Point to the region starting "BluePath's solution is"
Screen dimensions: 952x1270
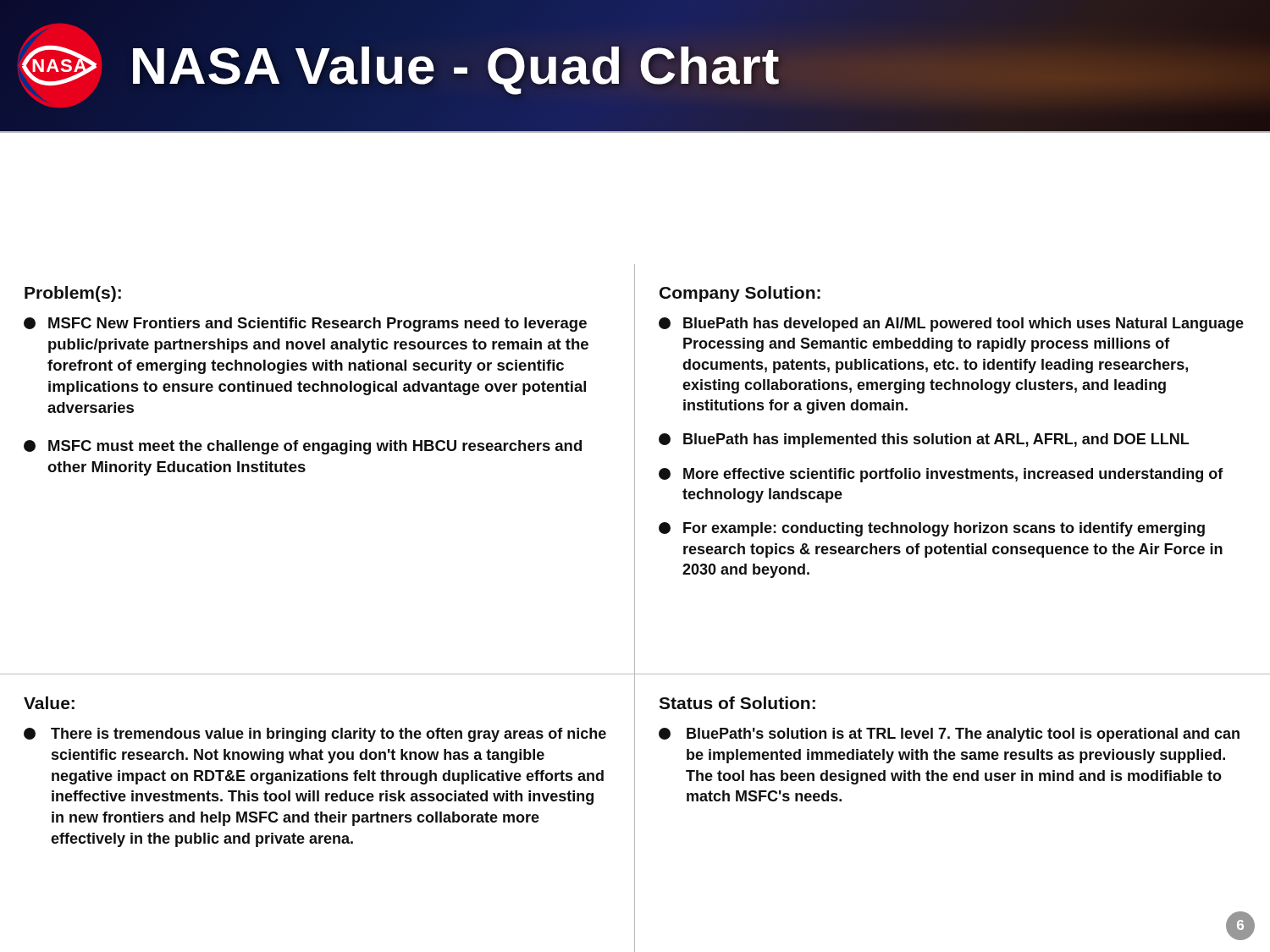coord(952,766)
